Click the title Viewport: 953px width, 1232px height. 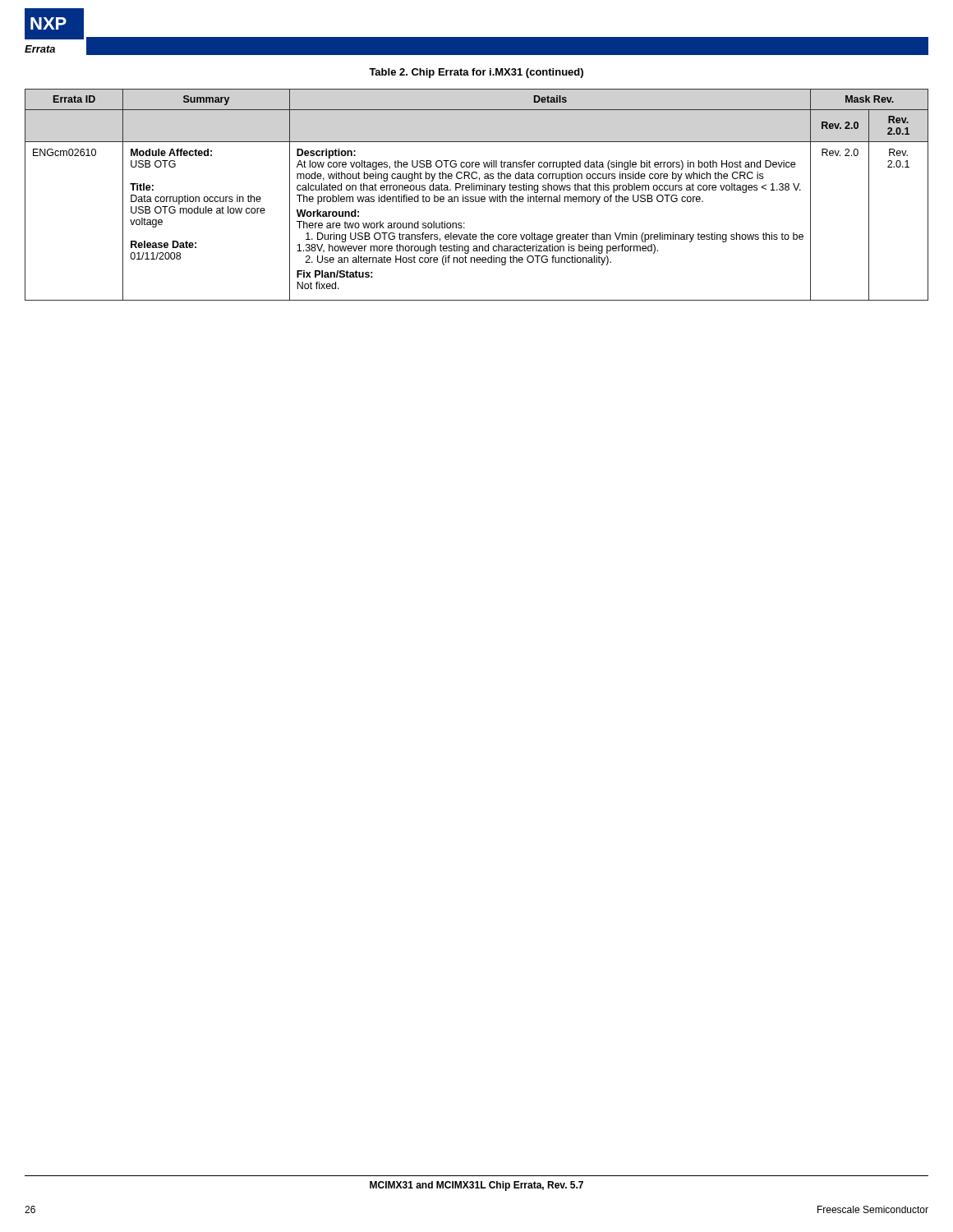point(476,72)
